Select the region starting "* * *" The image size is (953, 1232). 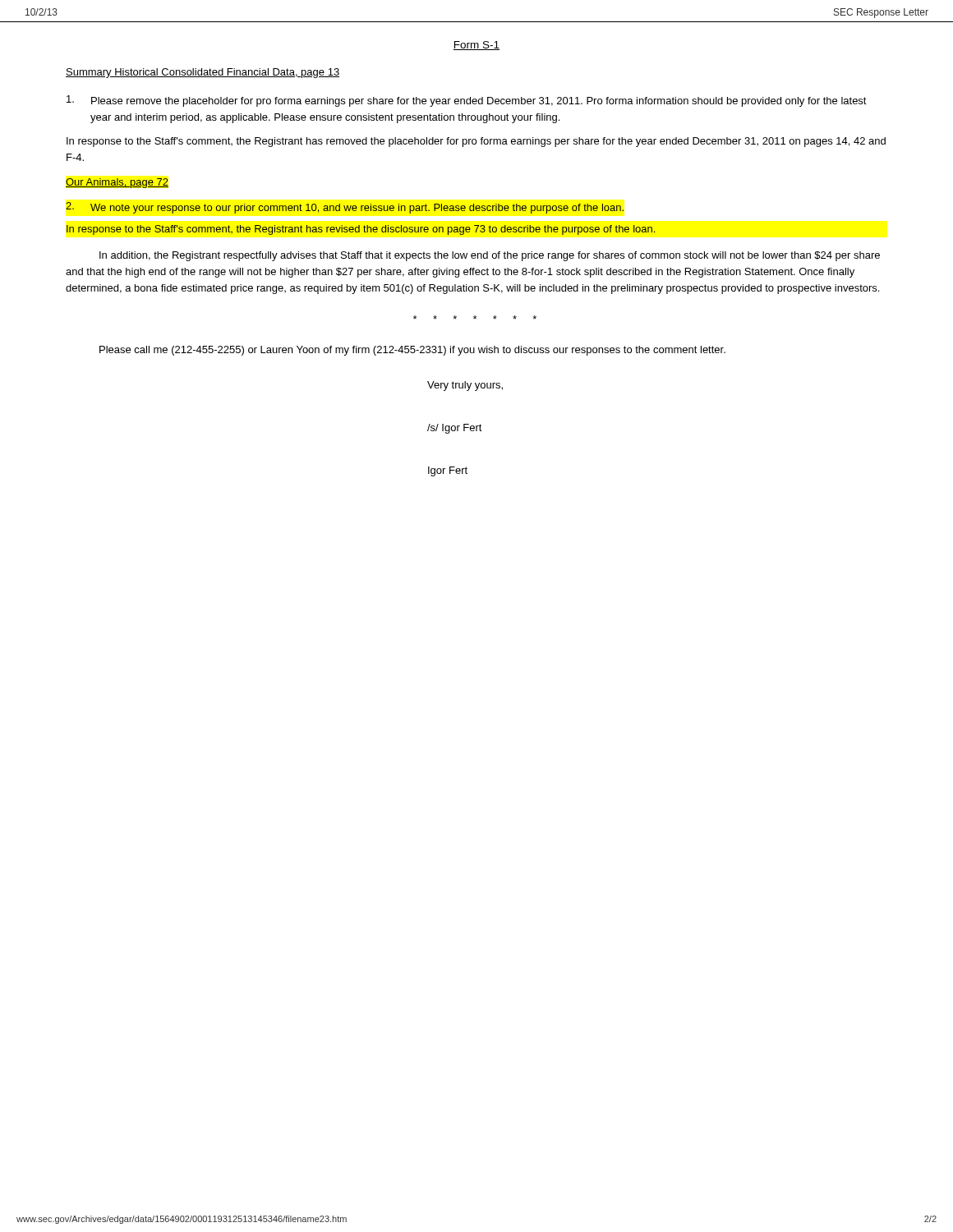[476, 319]
